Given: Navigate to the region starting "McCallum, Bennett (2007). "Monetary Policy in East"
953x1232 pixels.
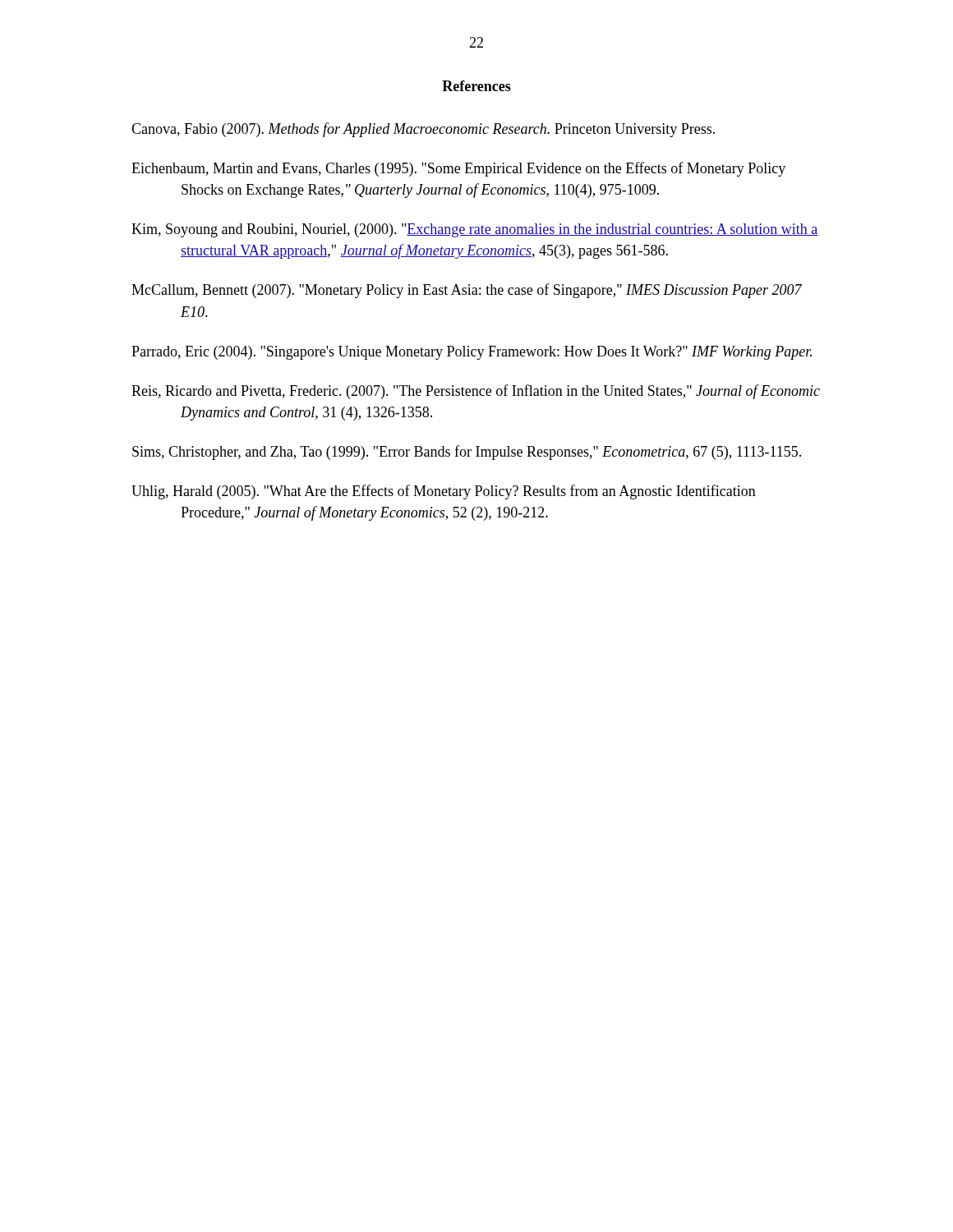Looking at the screenshot, I should (466, 301).
